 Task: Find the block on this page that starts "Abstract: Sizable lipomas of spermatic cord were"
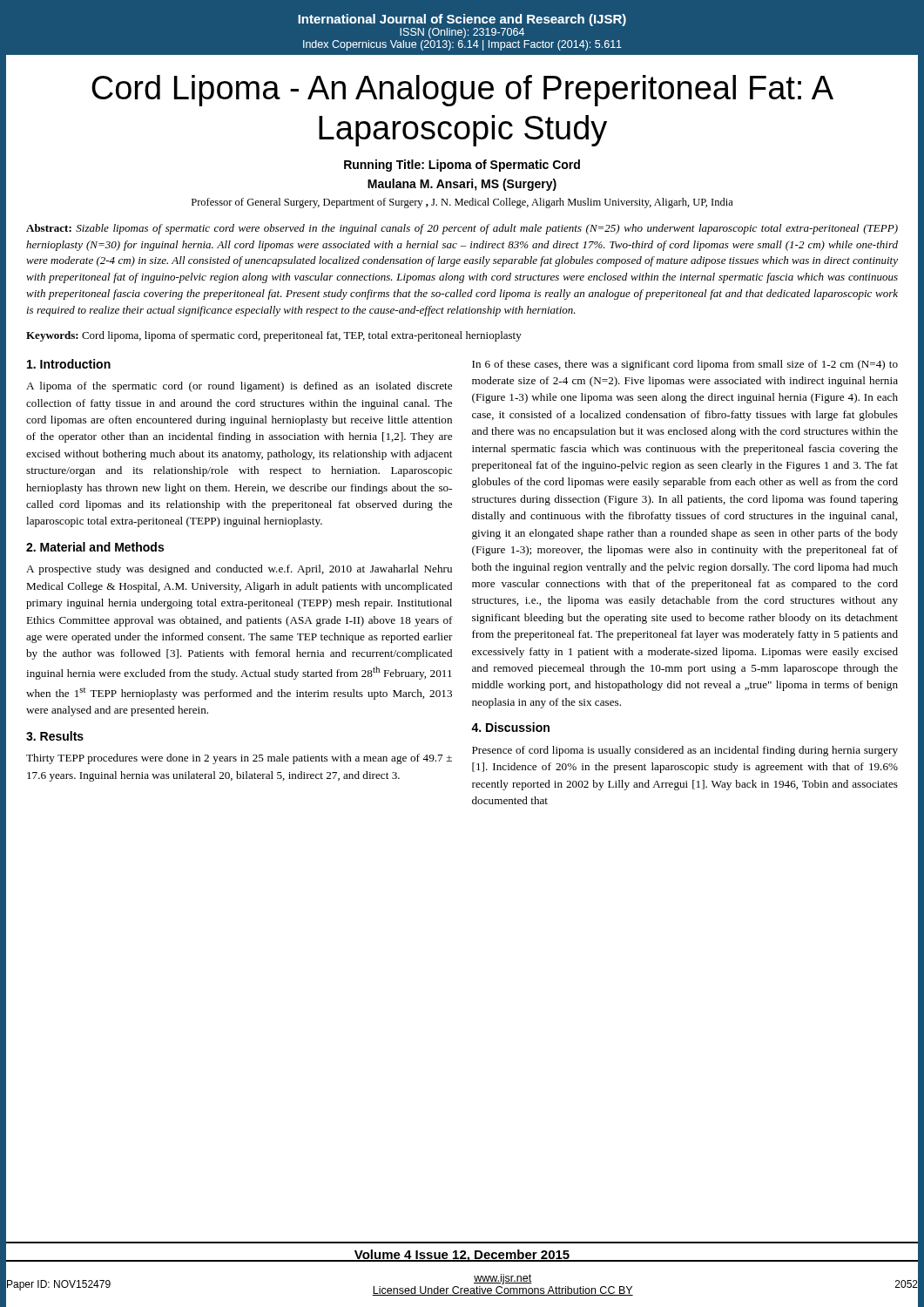click(462, 269)
